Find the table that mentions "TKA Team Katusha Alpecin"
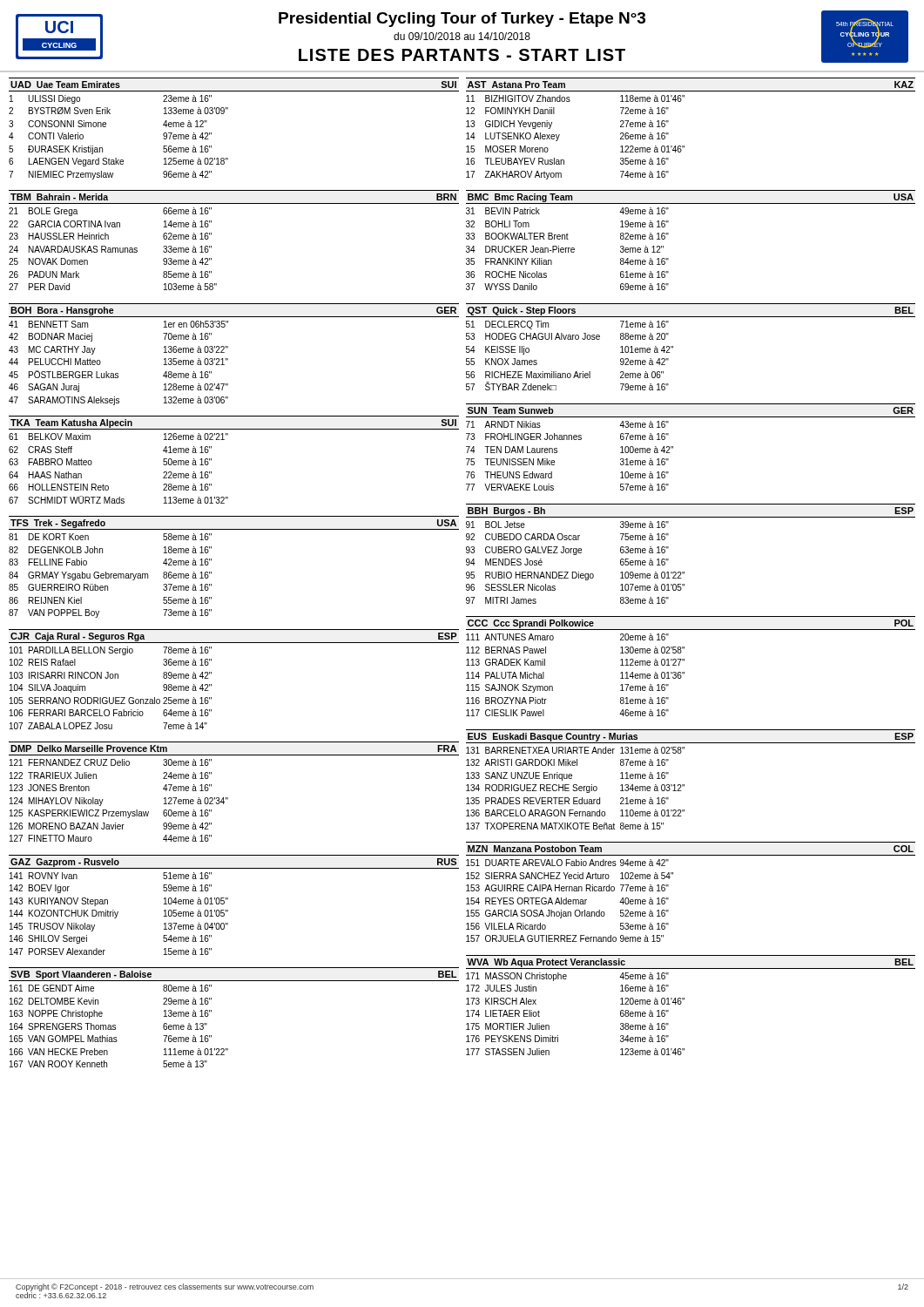Screen dimensions: 1307x924 234,462
